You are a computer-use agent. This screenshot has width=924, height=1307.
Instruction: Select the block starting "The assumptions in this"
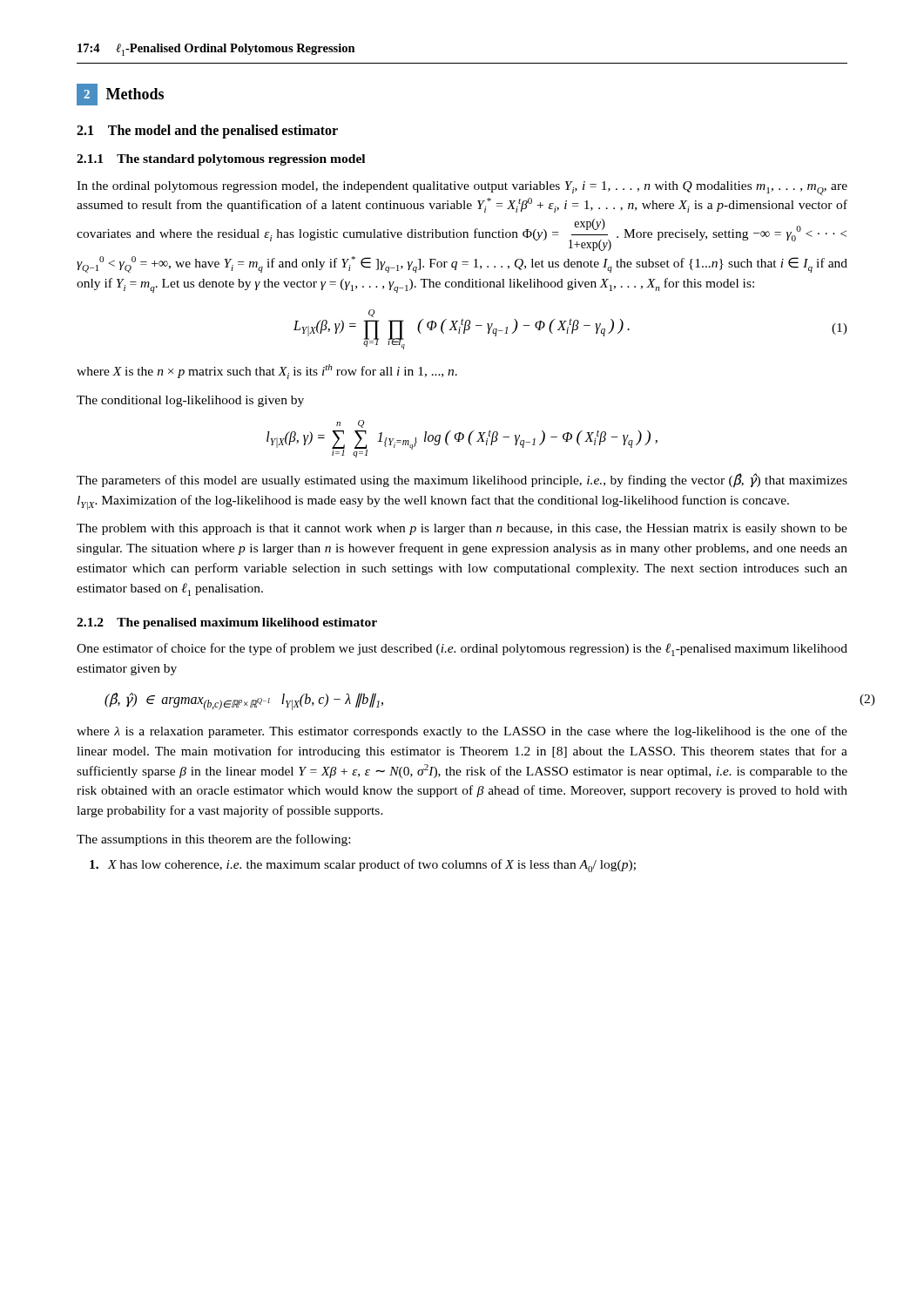(x=213, y=840)
